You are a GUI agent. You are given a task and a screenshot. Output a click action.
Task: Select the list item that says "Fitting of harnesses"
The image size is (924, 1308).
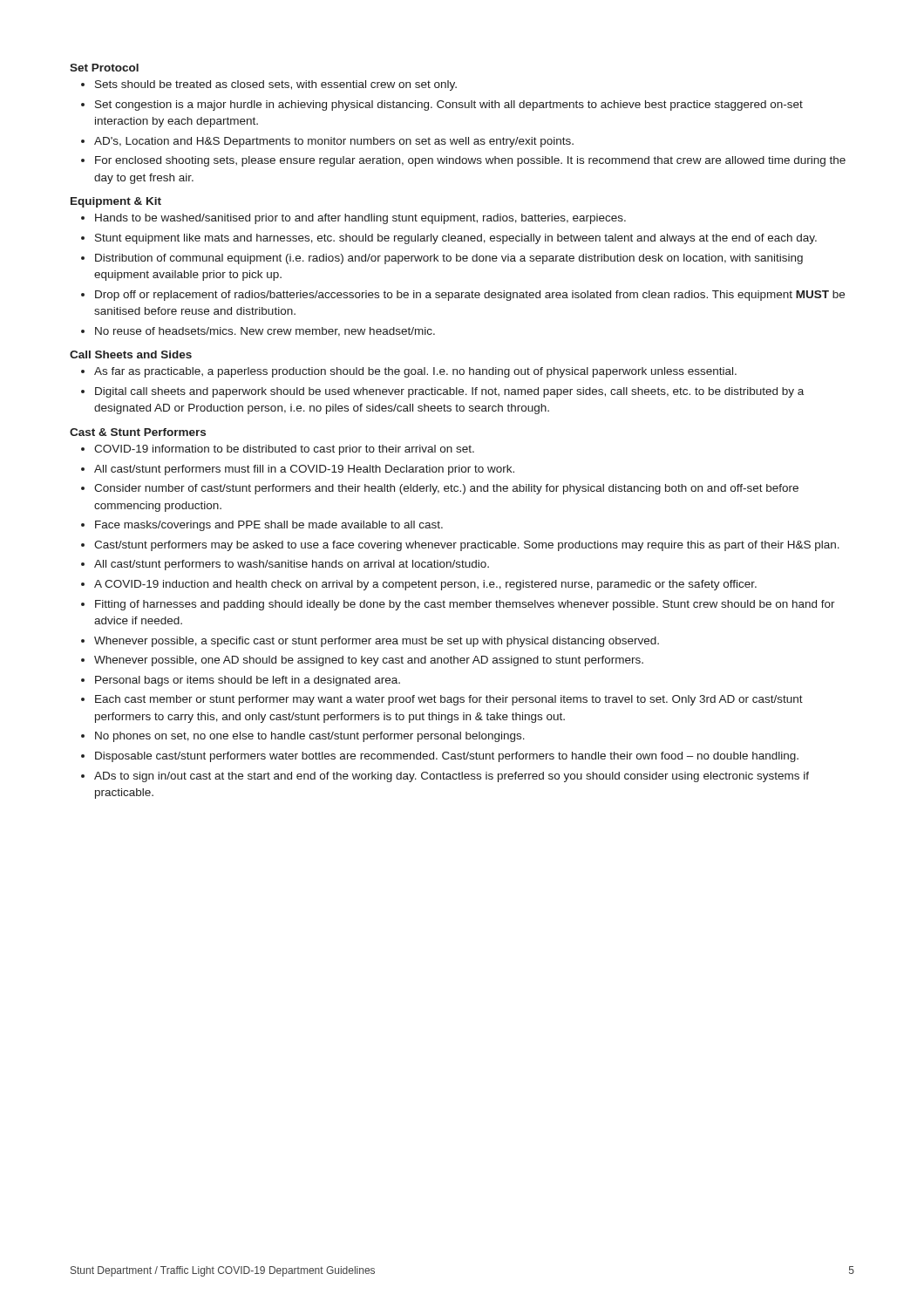[x=464, y=612]
